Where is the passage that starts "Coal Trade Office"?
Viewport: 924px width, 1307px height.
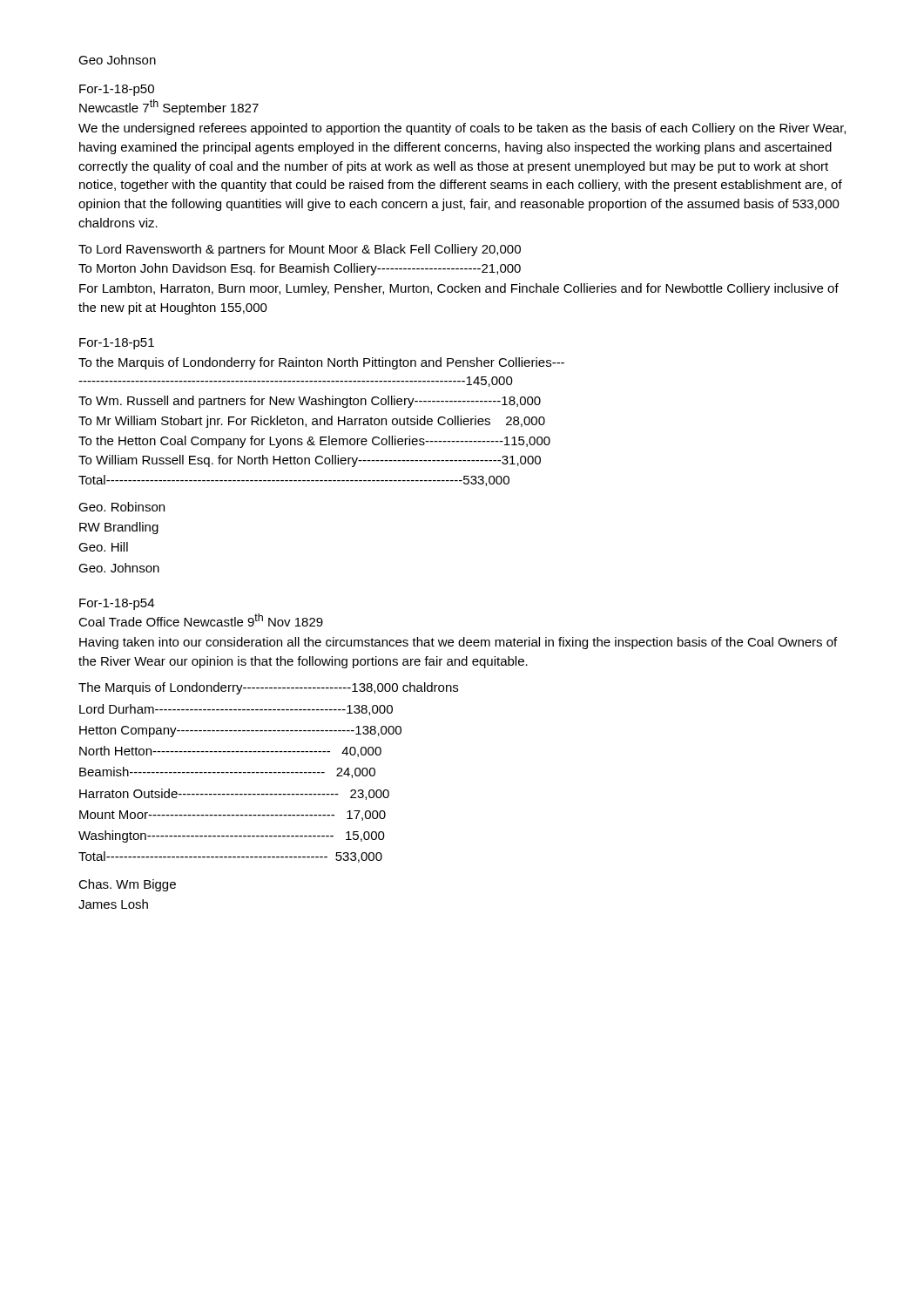click(201, 620)
